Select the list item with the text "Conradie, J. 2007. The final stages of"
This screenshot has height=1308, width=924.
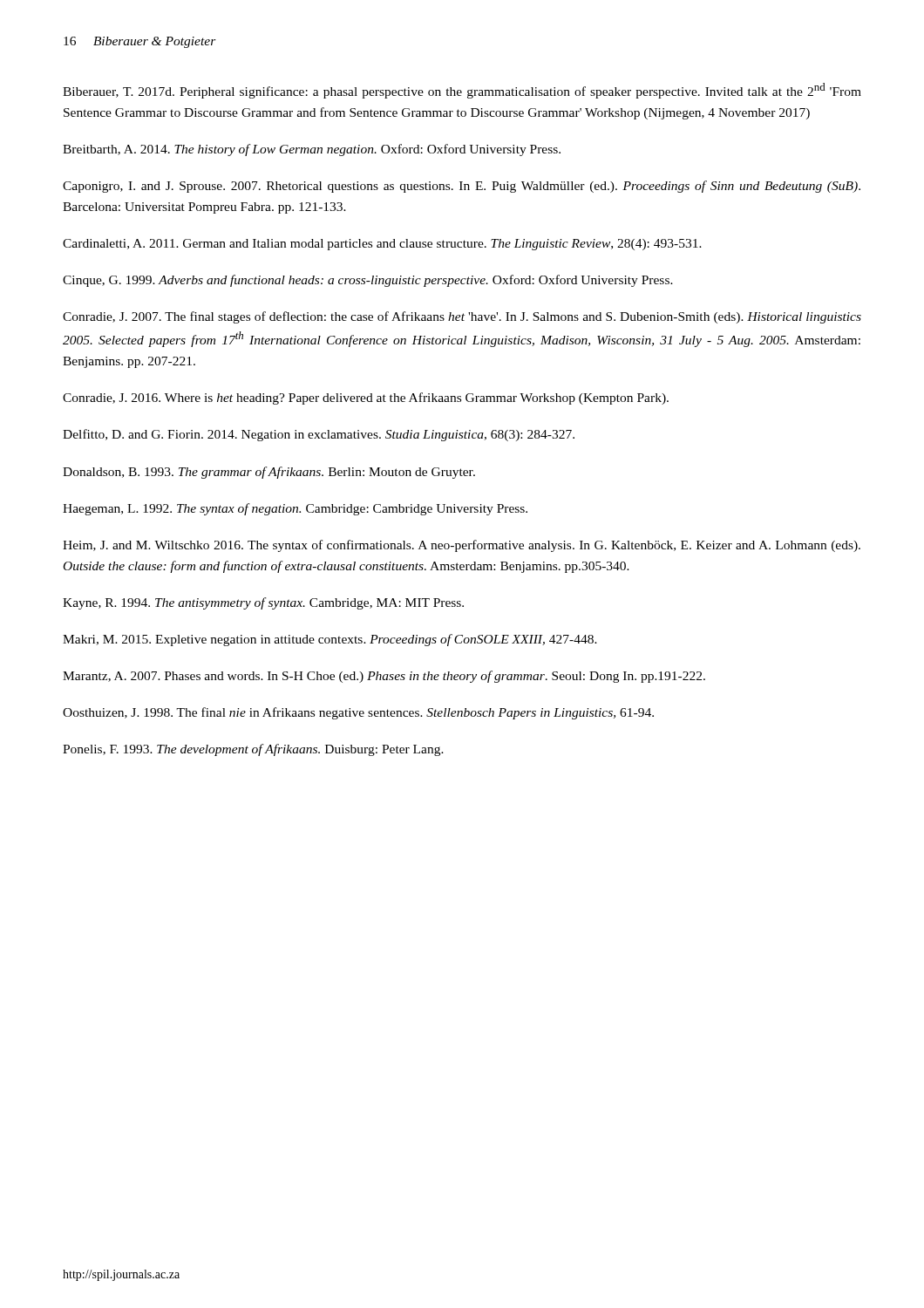[462, 339]
